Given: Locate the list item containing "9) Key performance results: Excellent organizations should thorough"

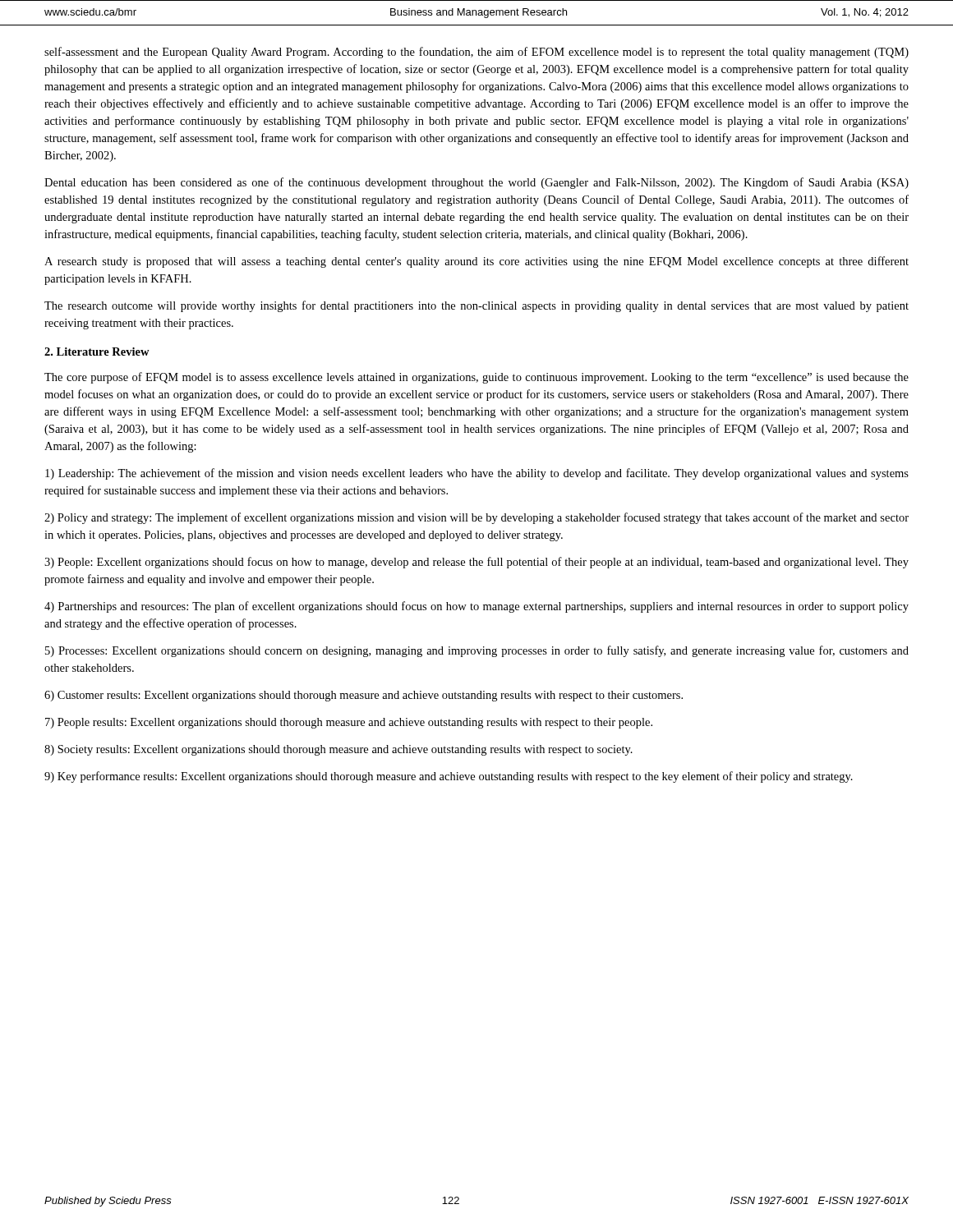Looking at the screenshot, I should tap(476, 777).
